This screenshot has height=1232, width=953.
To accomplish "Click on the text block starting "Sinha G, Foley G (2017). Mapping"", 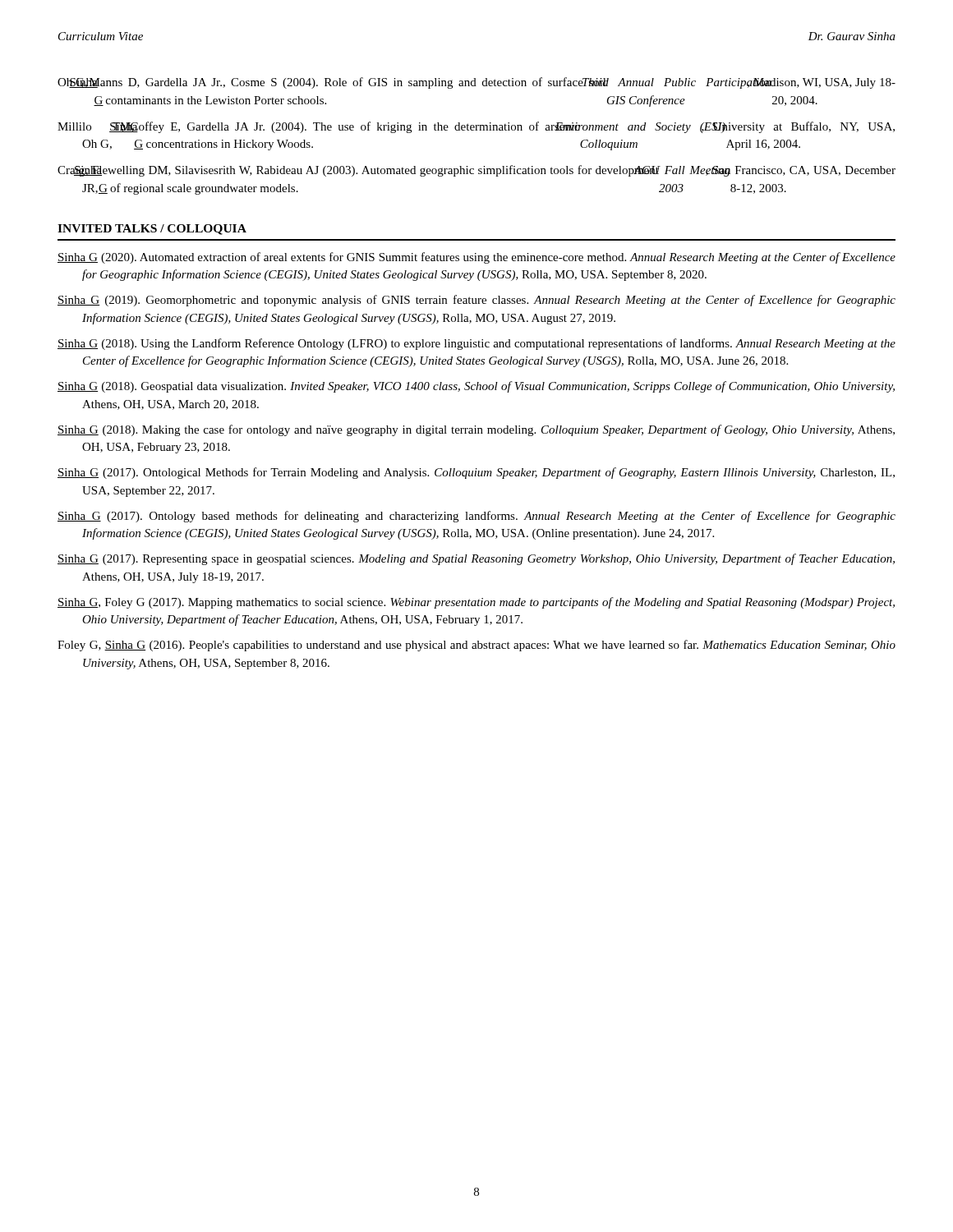I will [x=476, y=611].
